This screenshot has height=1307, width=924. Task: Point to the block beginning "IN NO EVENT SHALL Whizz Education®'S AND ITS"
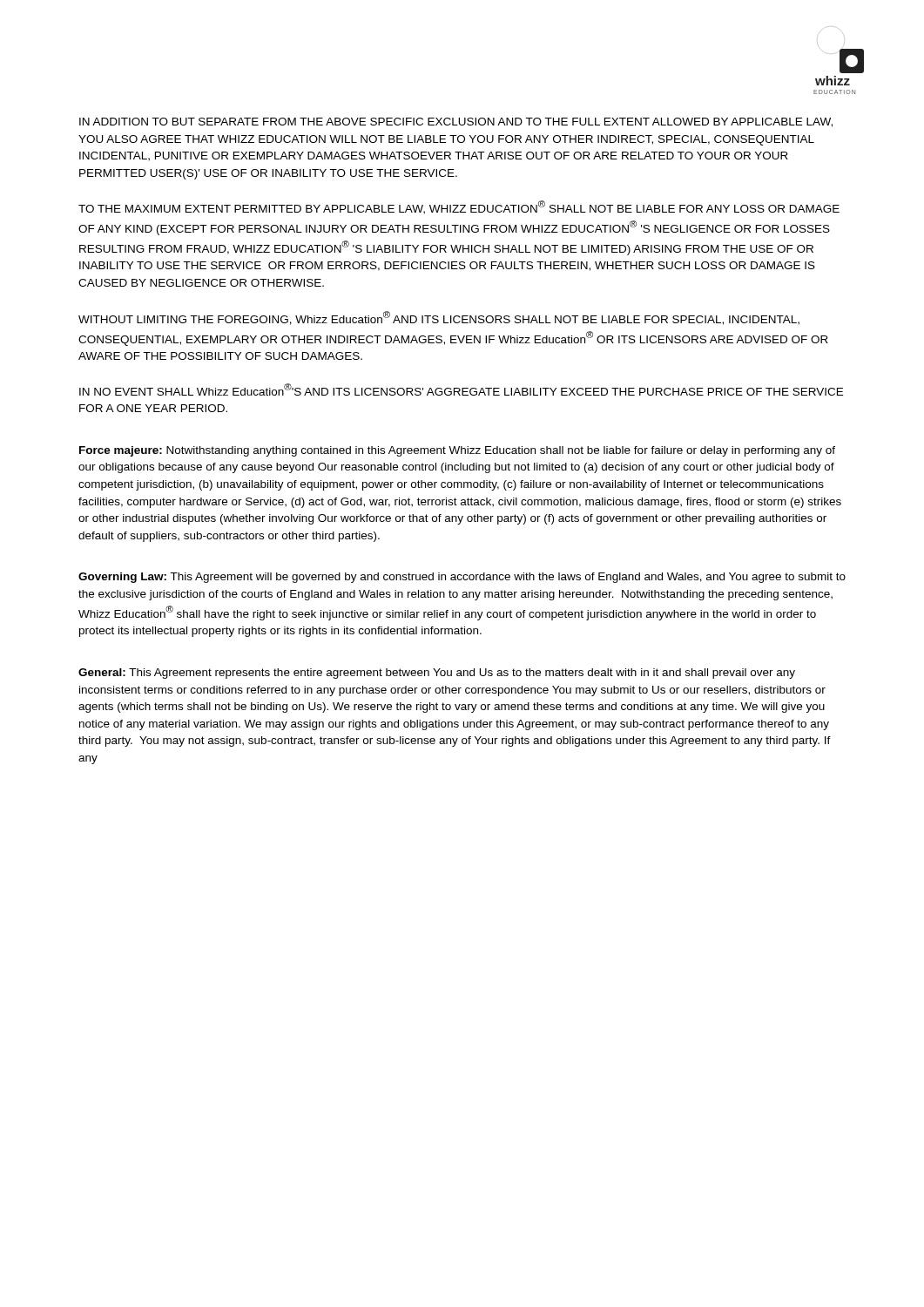point(461,398)
